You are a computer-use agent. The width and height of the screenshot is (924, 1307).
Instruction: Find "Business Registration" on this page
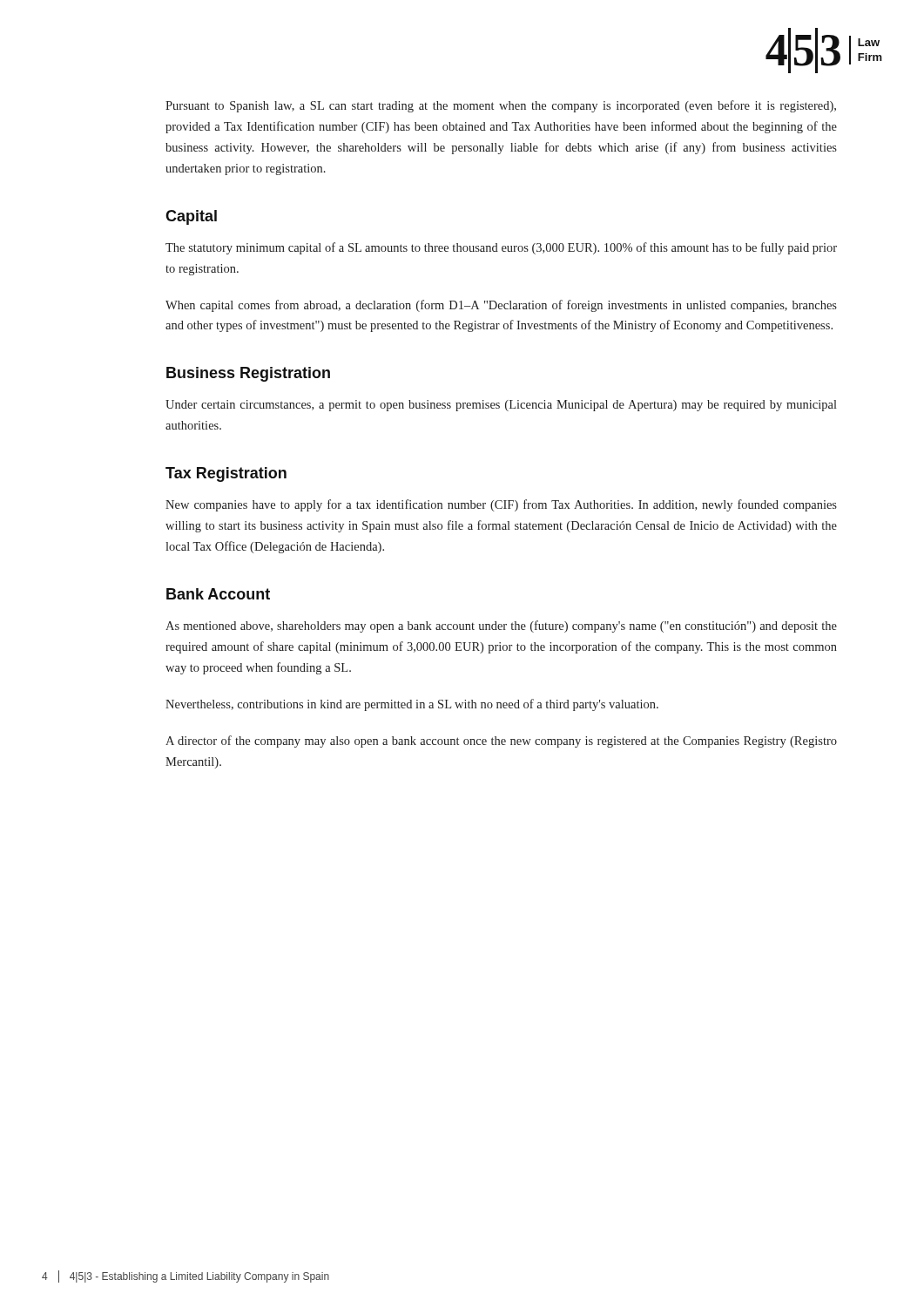click(x=248, y=373)
